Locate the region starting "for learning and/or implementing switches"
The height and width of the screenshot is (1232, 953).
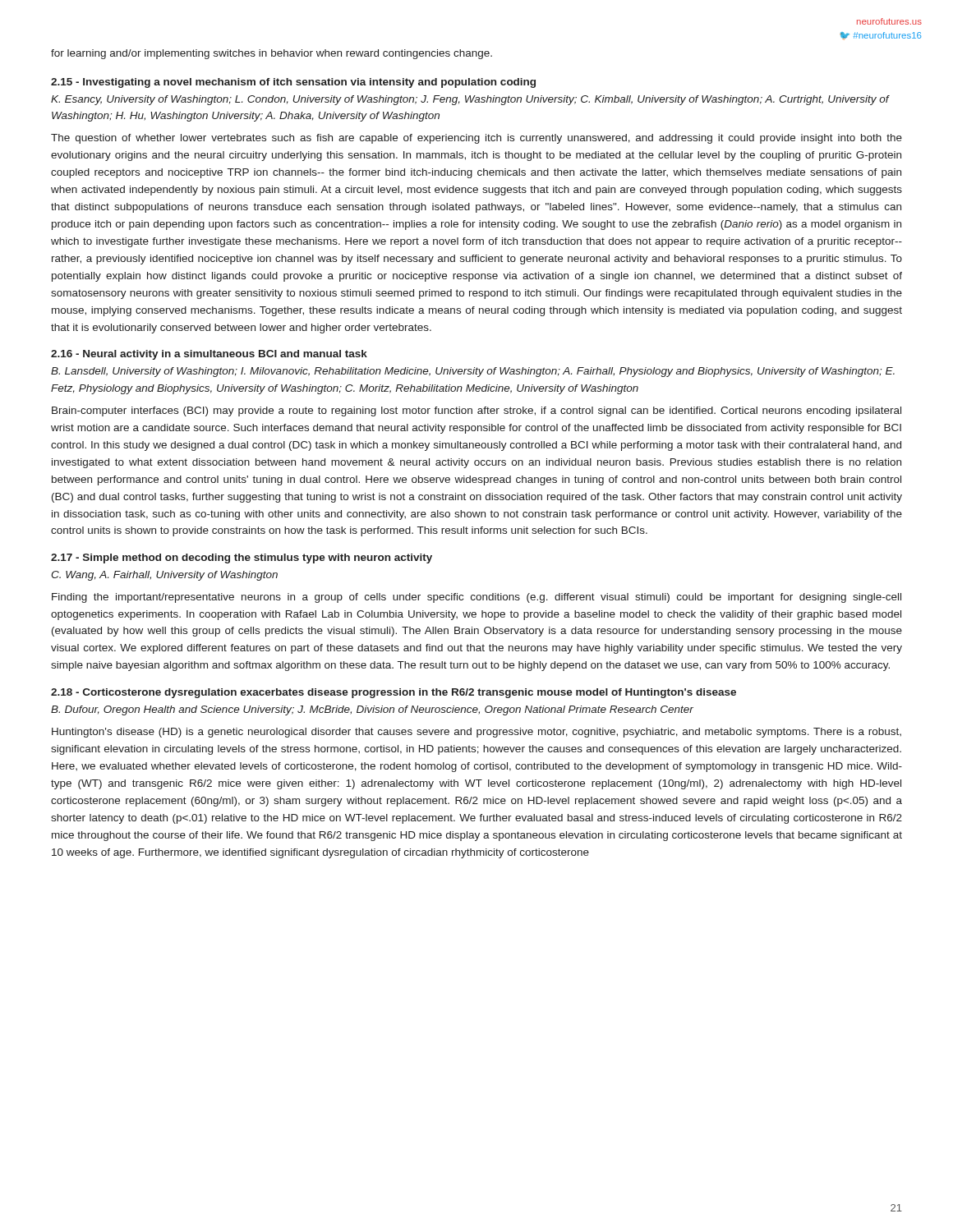point(272,53)
